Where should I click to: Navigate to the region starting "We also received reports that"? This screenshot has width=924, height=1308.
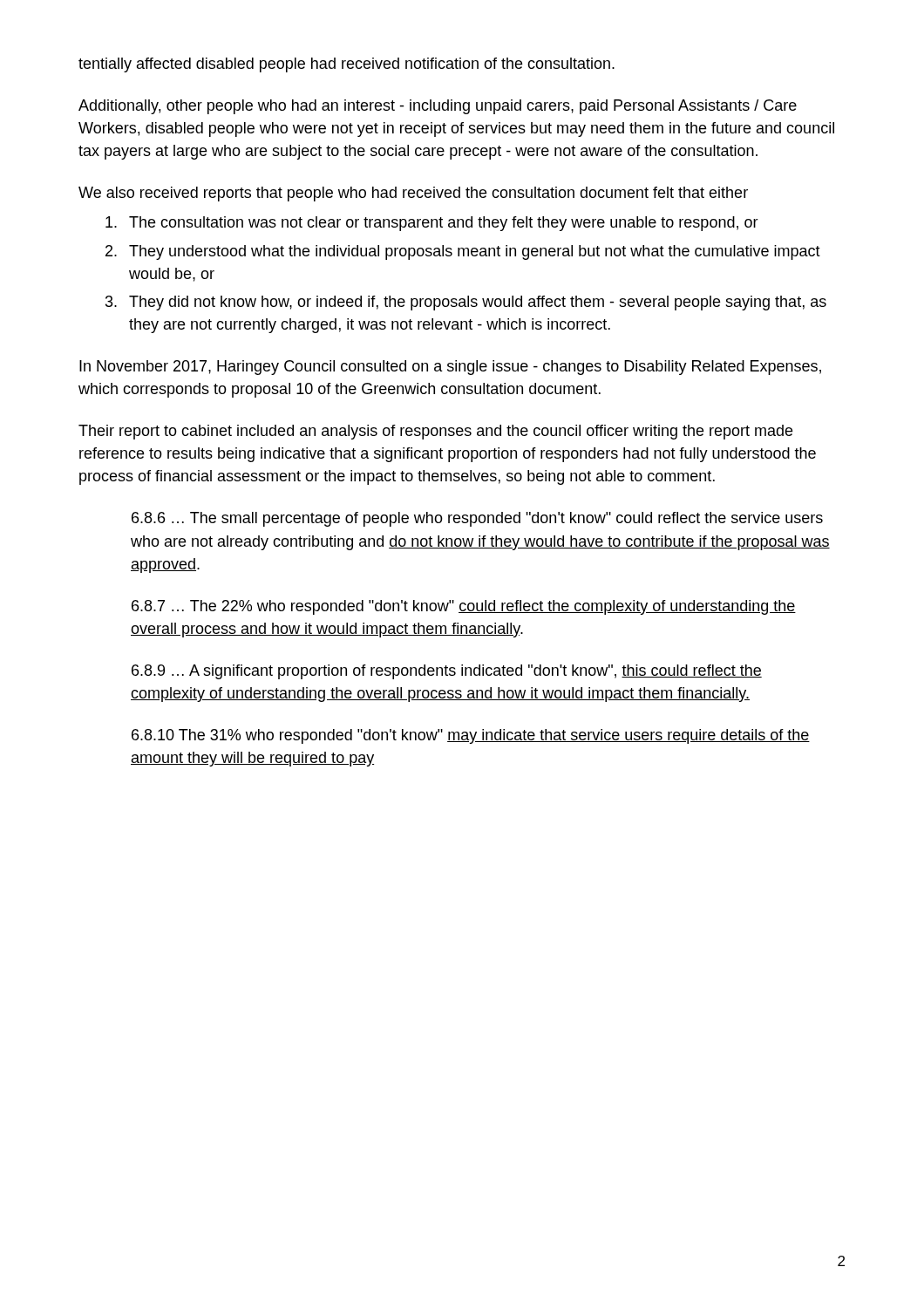point(413,193)
